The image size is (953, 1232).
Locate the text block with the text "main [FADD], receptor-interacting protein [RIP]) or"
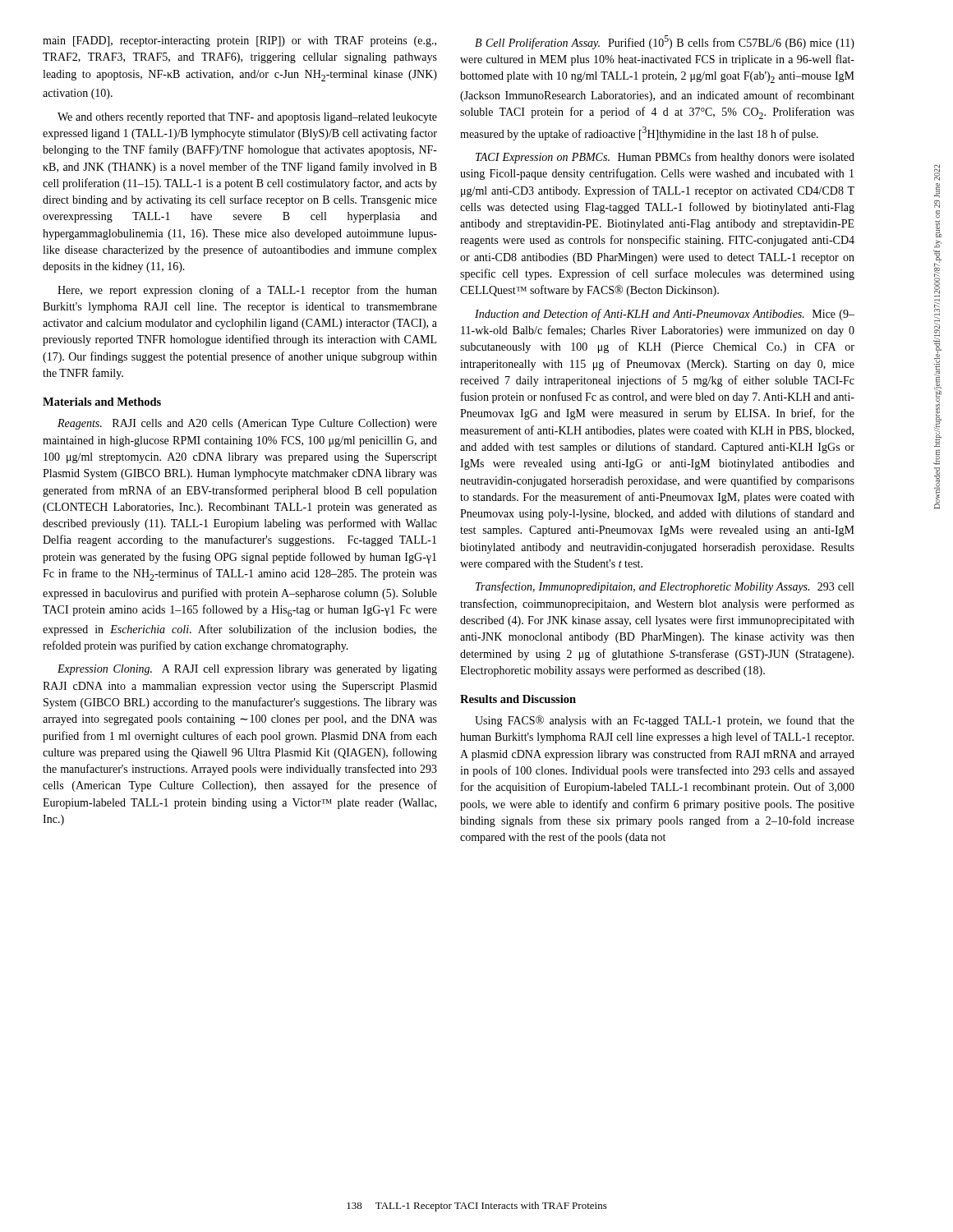240,68
